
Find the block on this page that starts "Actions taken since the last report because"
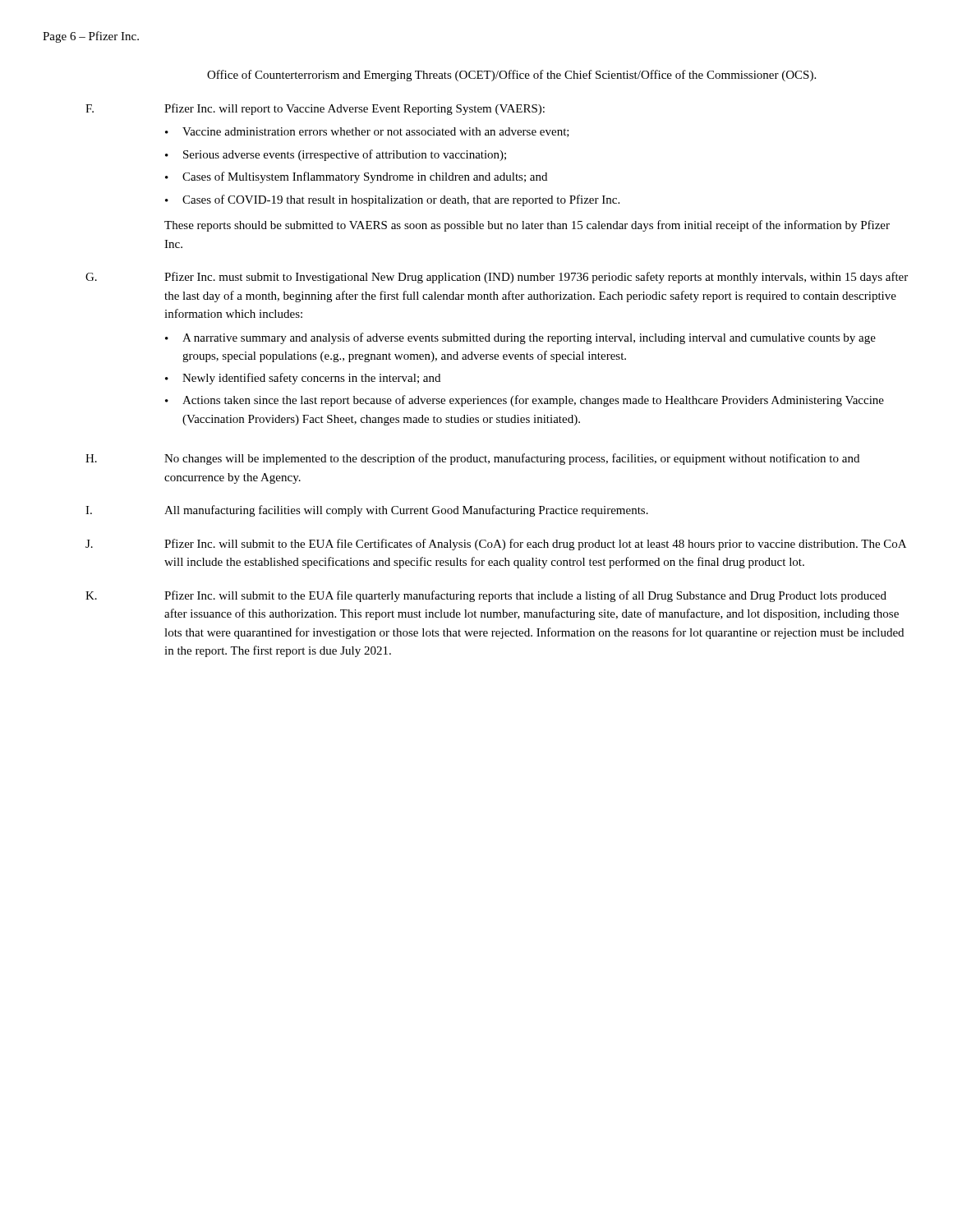coord(533,409)
